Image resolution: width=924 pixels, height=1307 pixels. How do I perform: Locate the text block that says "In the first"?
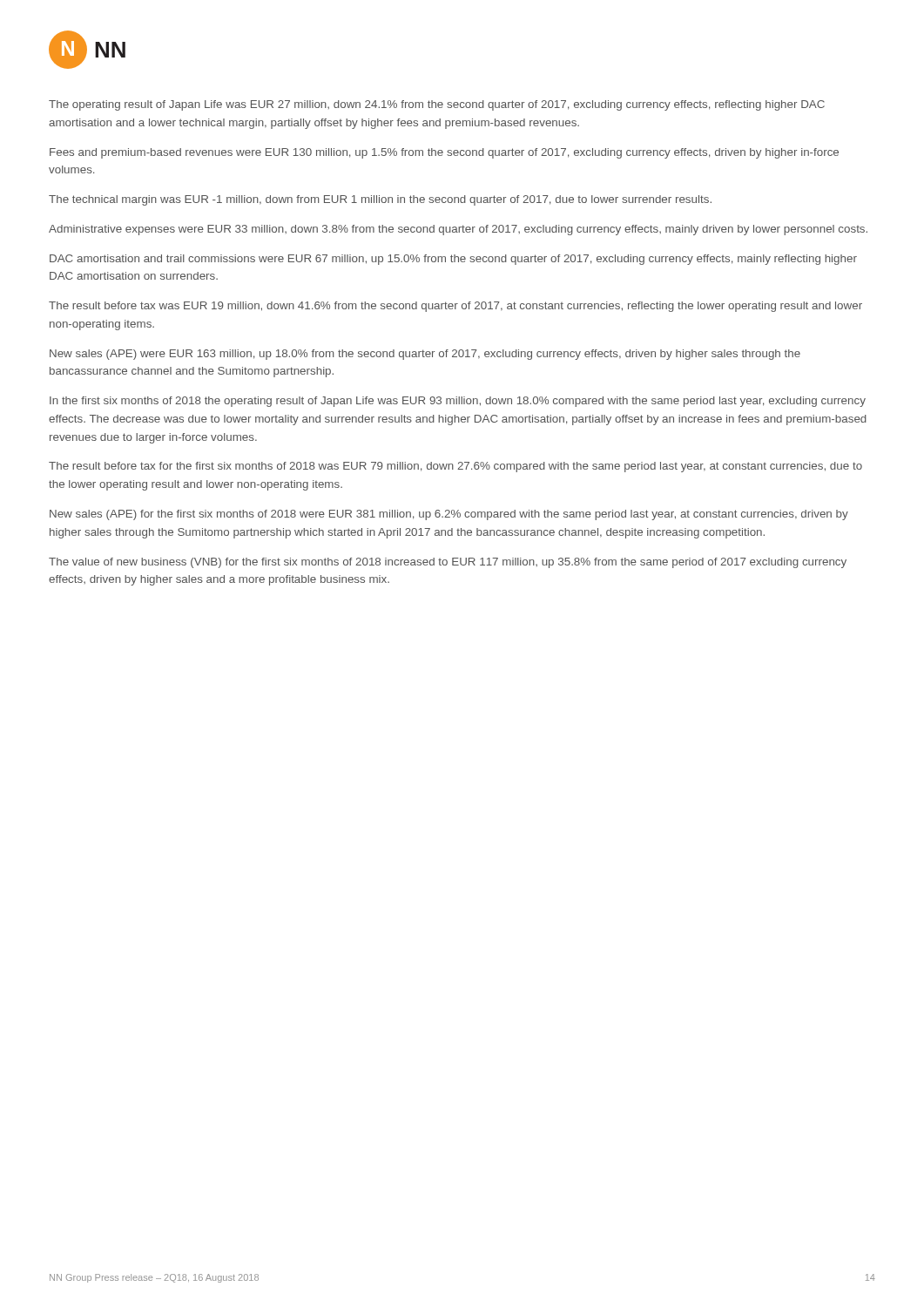point(458,419)
